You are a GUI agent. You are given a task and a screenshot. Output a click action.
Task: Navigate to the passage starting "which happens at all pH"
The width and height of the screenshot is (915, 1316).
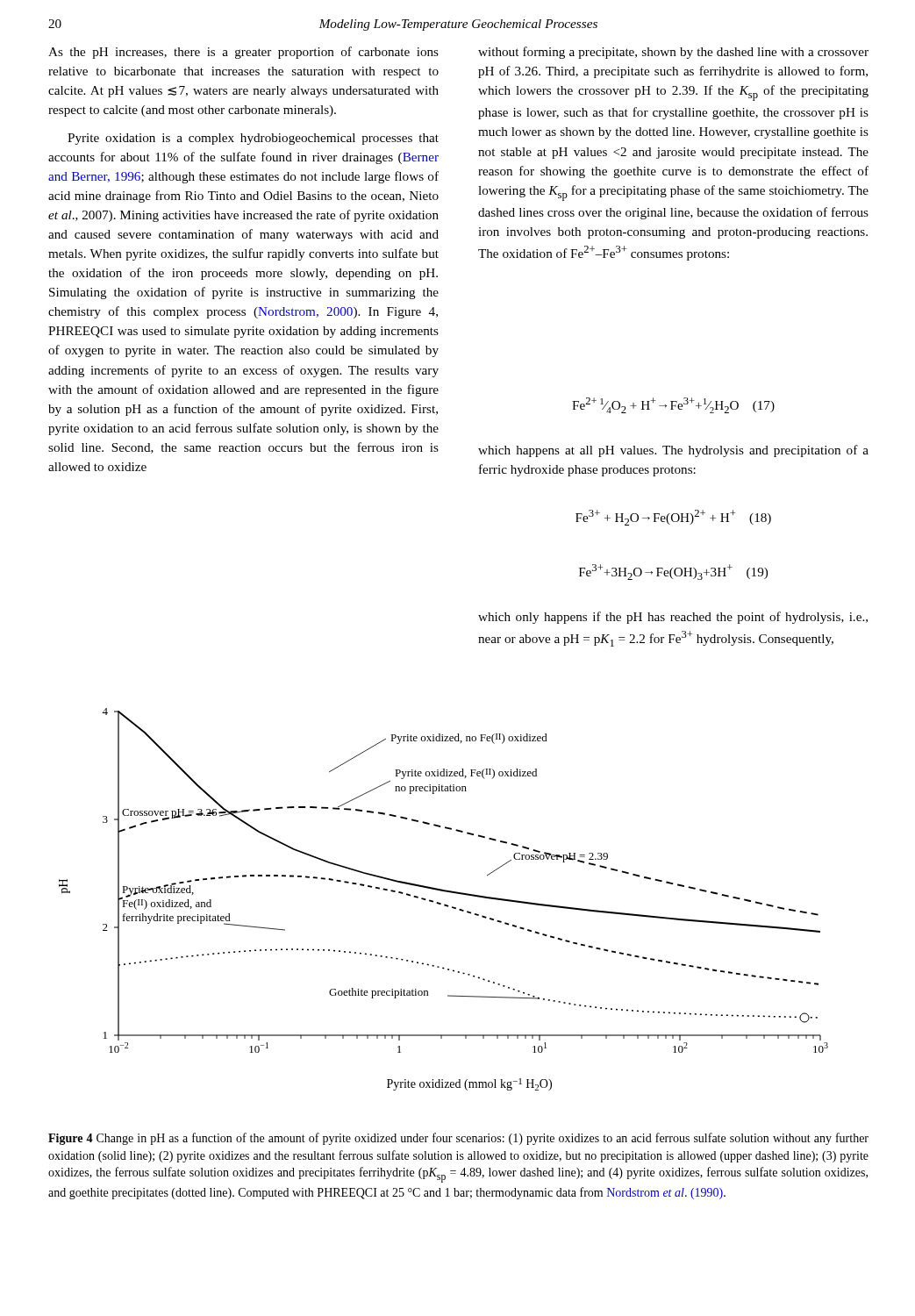(x=673, y=460)
